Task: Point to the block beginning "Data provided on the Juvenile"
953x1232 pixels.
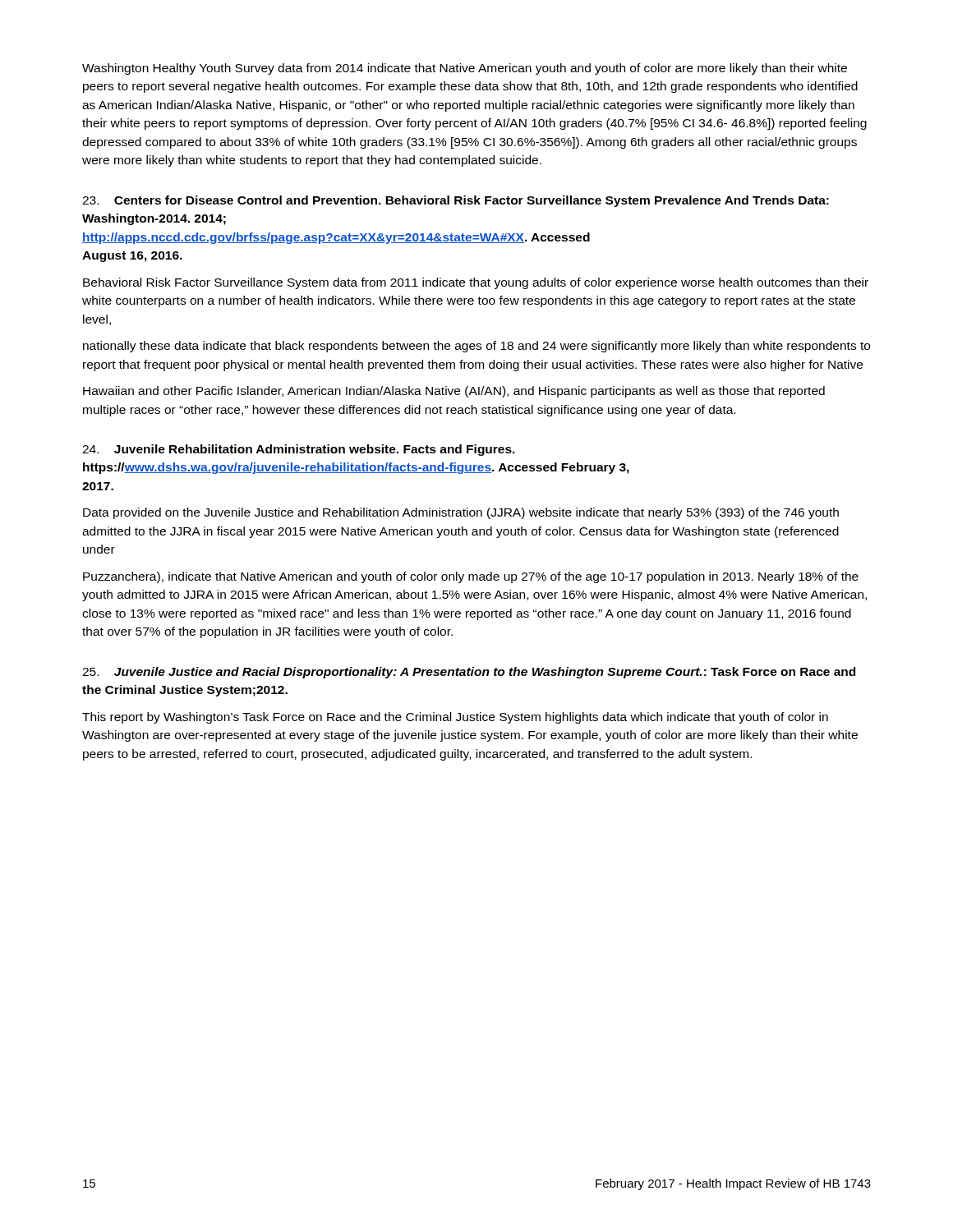Action: [461, 531]
